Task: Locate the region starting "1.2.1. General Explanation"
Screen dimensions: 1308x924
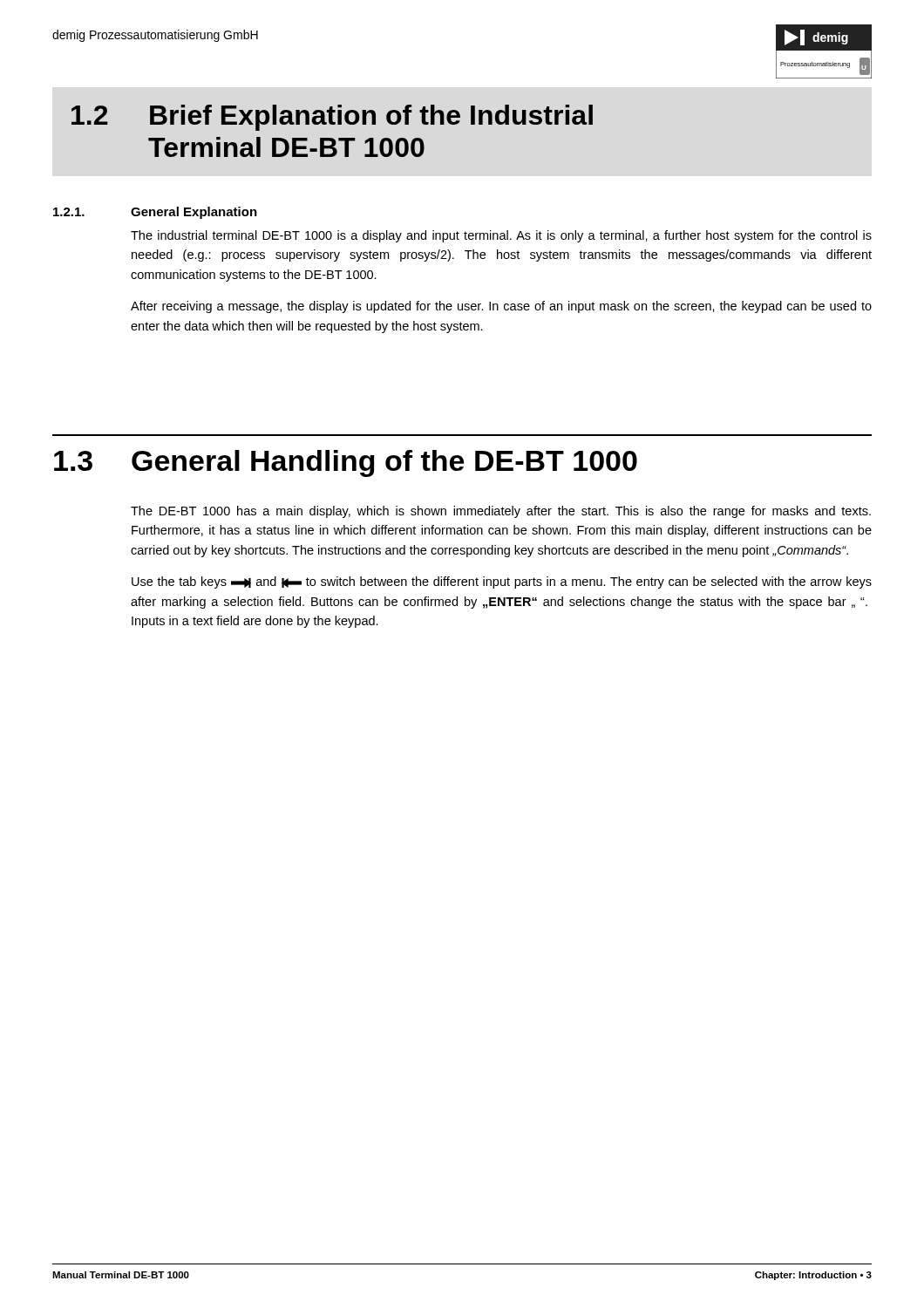Action: coord(155,211)
